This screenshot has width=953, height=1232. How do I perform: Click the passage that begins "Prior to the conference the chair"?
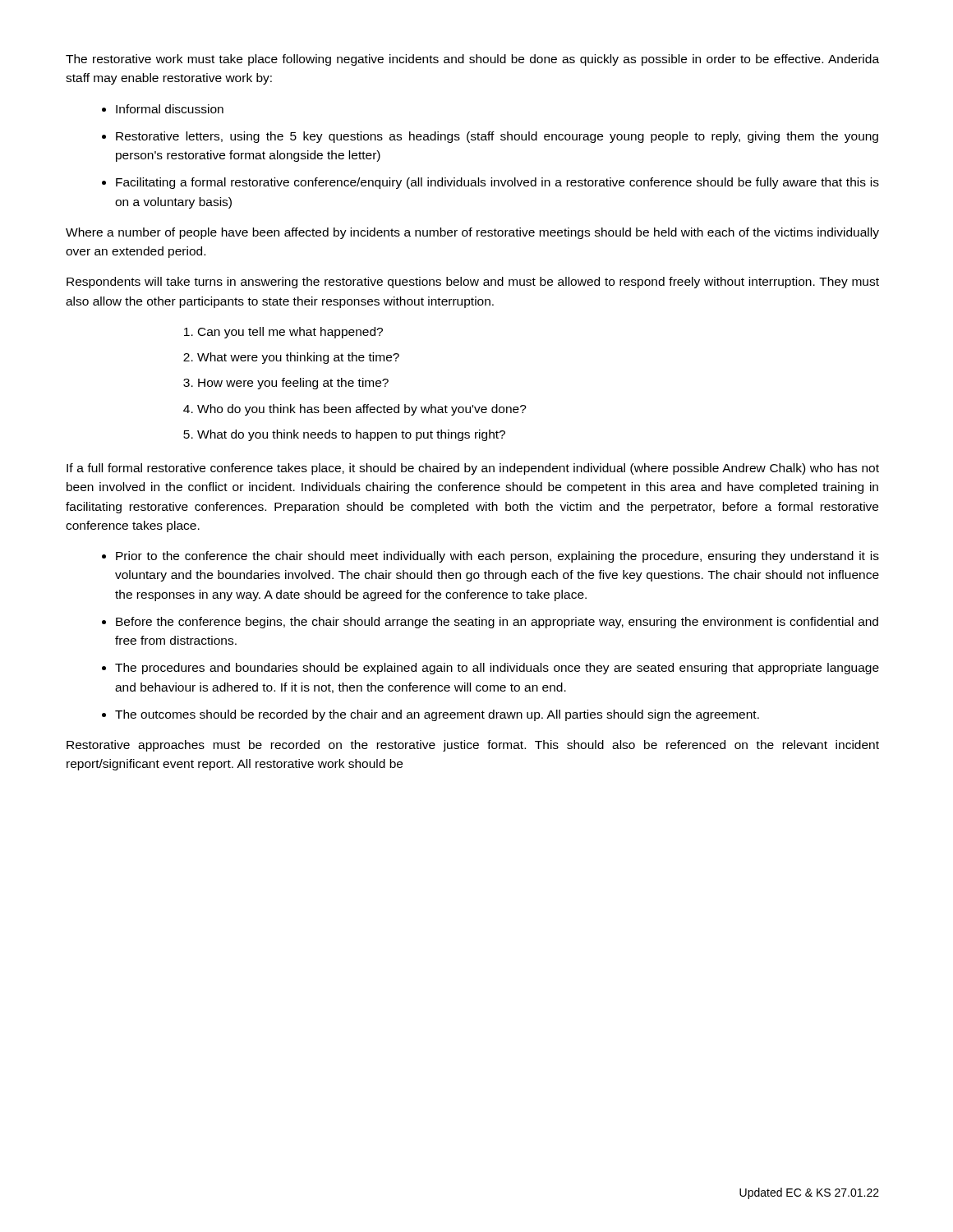(x=497, y=575)
